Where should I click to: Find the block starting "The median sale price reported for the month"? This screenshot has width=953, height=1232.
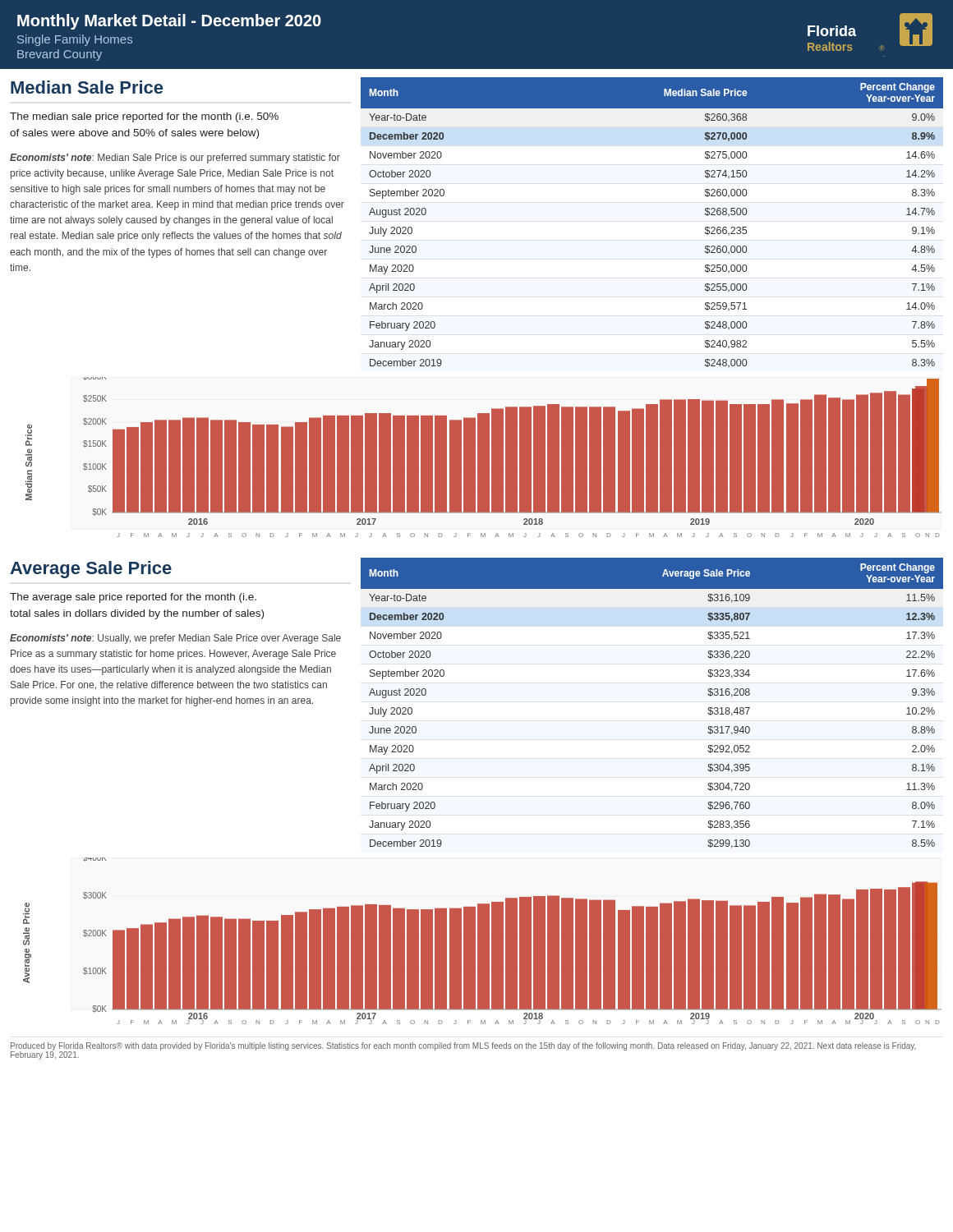144,124
